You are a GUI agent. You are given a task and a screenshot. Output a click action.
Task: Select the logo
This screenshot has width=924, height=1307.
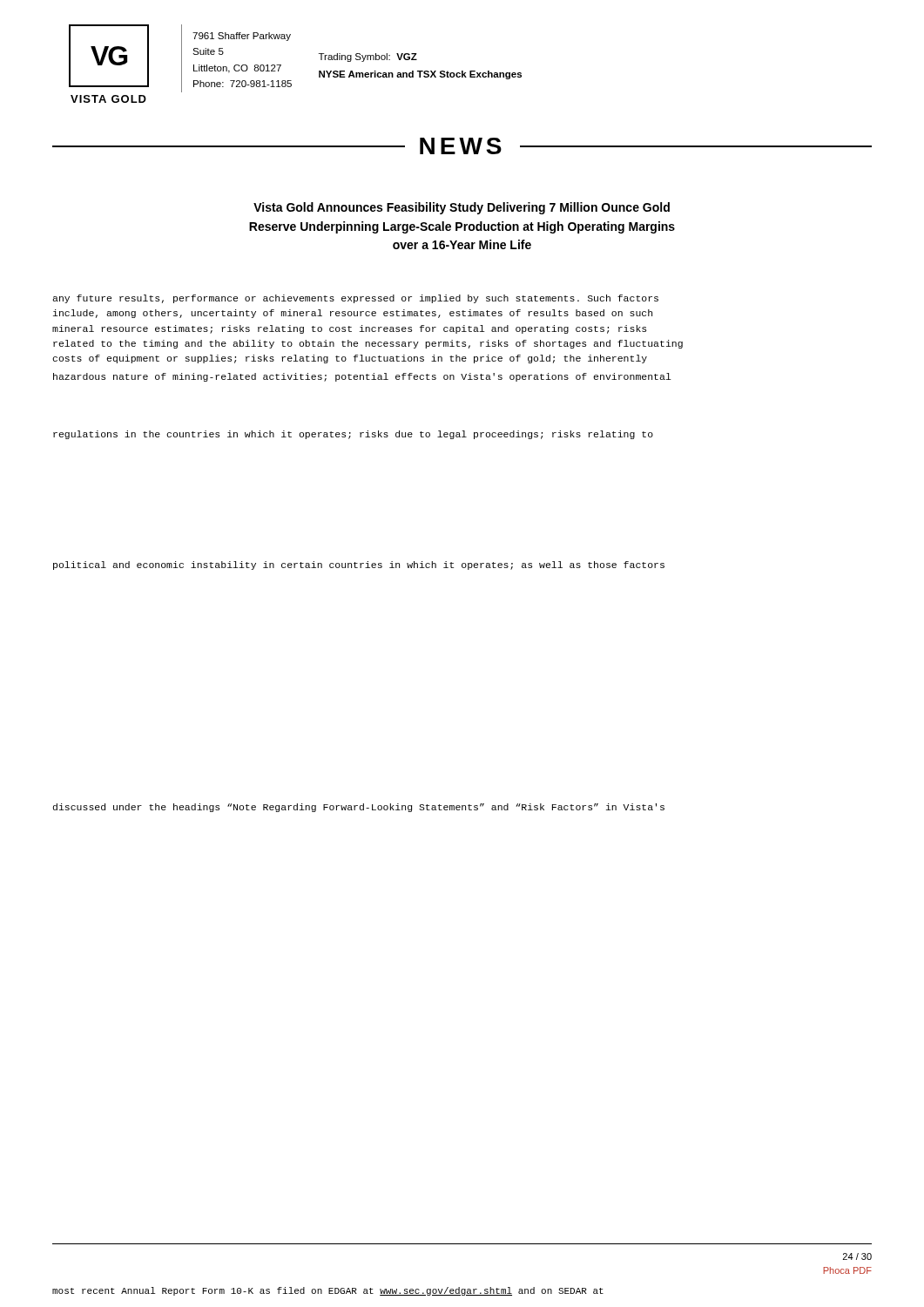[x=109, y=65]
